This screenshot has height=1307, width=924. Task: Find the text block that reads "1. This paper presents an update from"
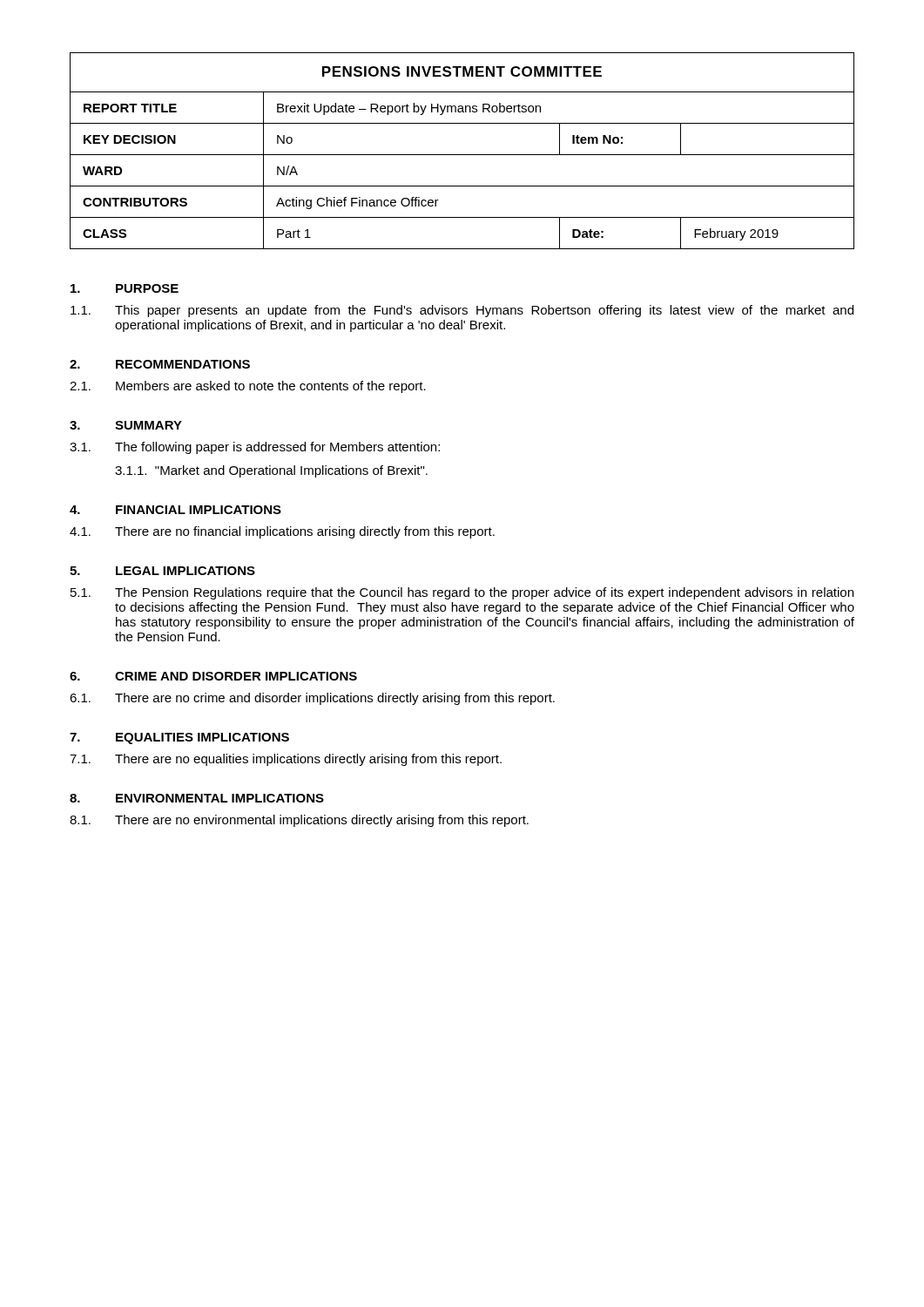pos(462,317)
